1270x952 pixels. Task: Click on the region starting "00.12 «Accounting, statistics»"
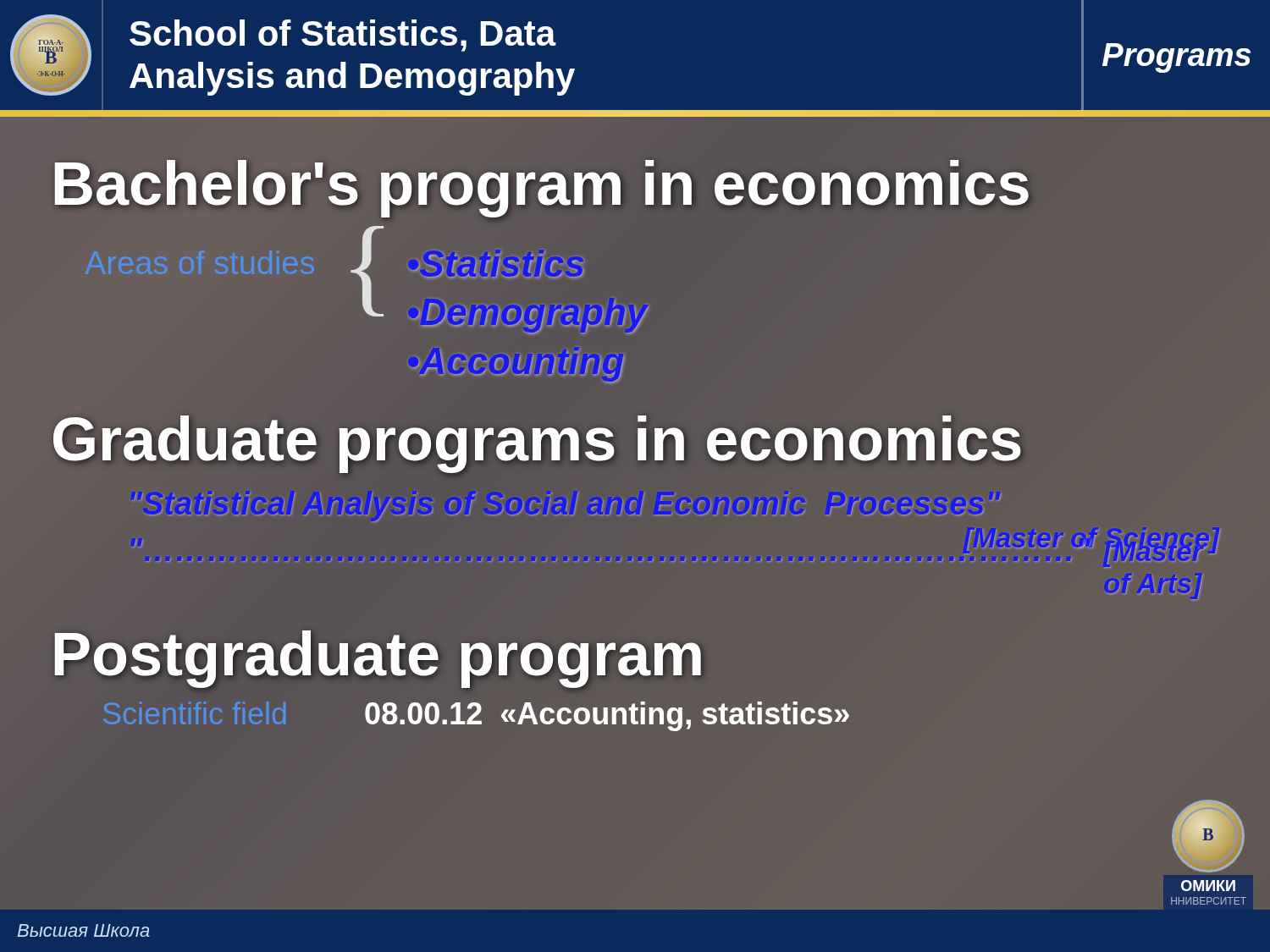[x=607, y=714]
